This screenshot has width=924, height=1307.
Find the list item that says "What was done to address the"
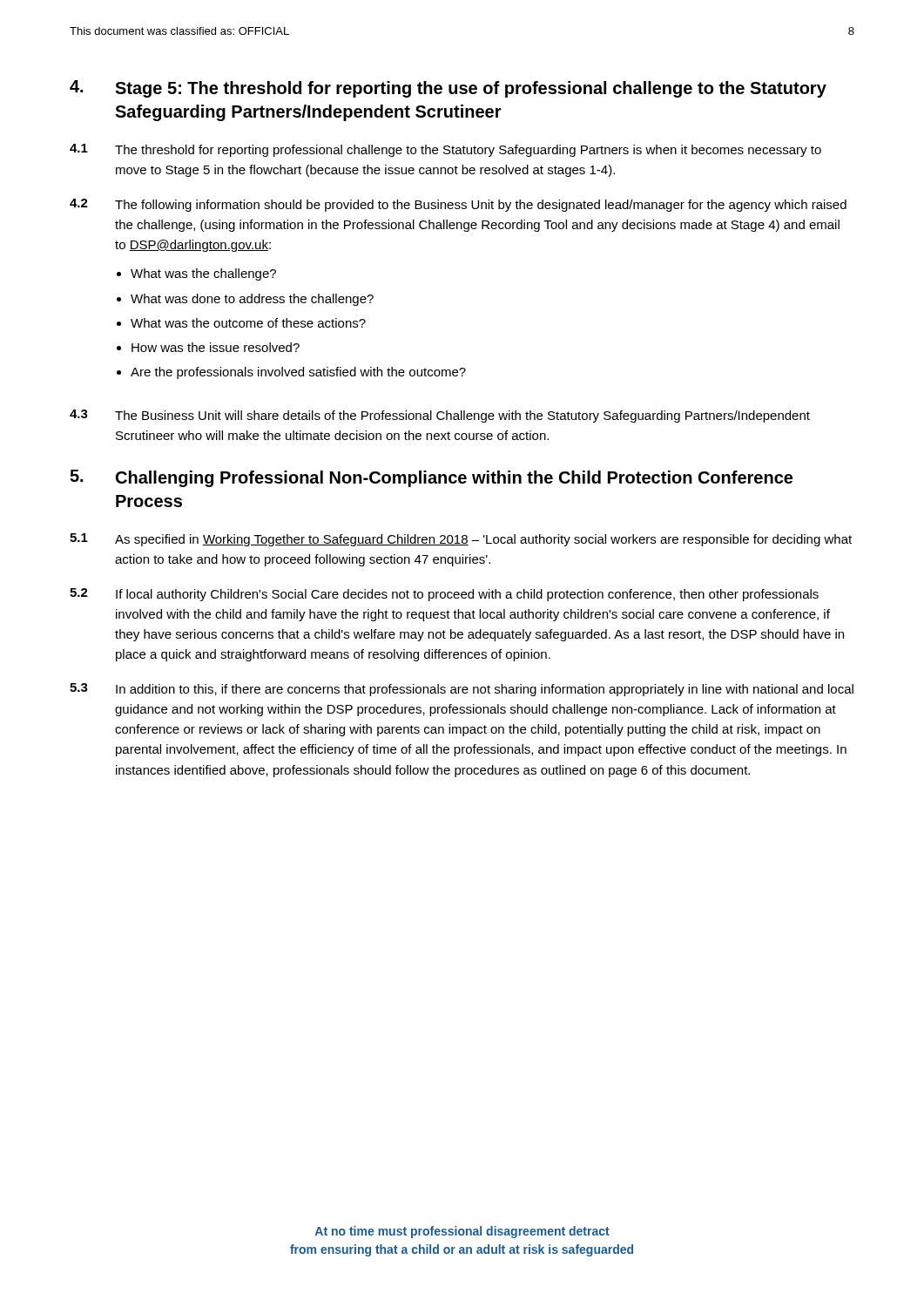[252, 300]
